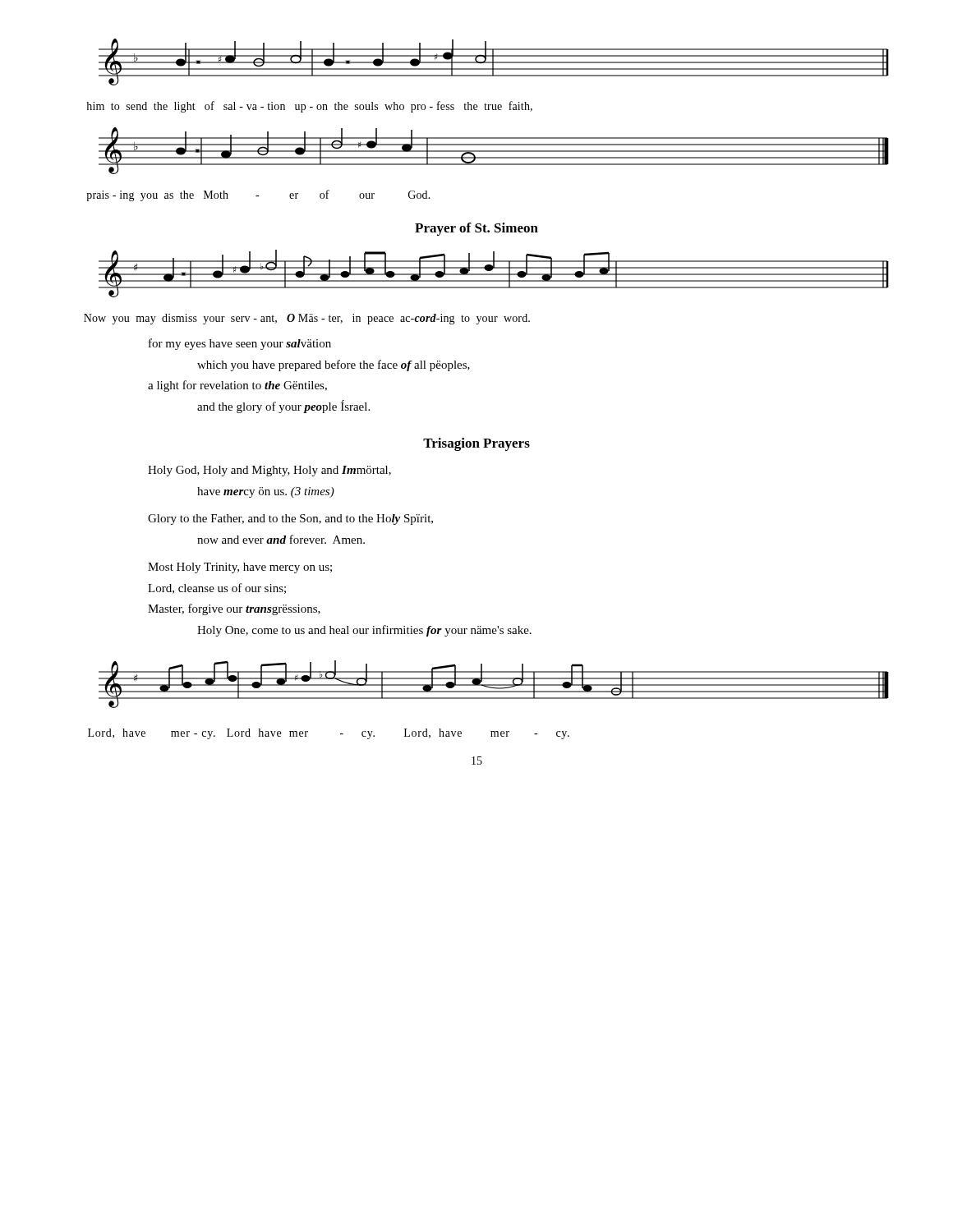The height and width of the screenshot is (1232, 953).
Task: Click on the text block that reads "Most Holy Trinity, have mercy on us;"
Action: tap(240, 568)
